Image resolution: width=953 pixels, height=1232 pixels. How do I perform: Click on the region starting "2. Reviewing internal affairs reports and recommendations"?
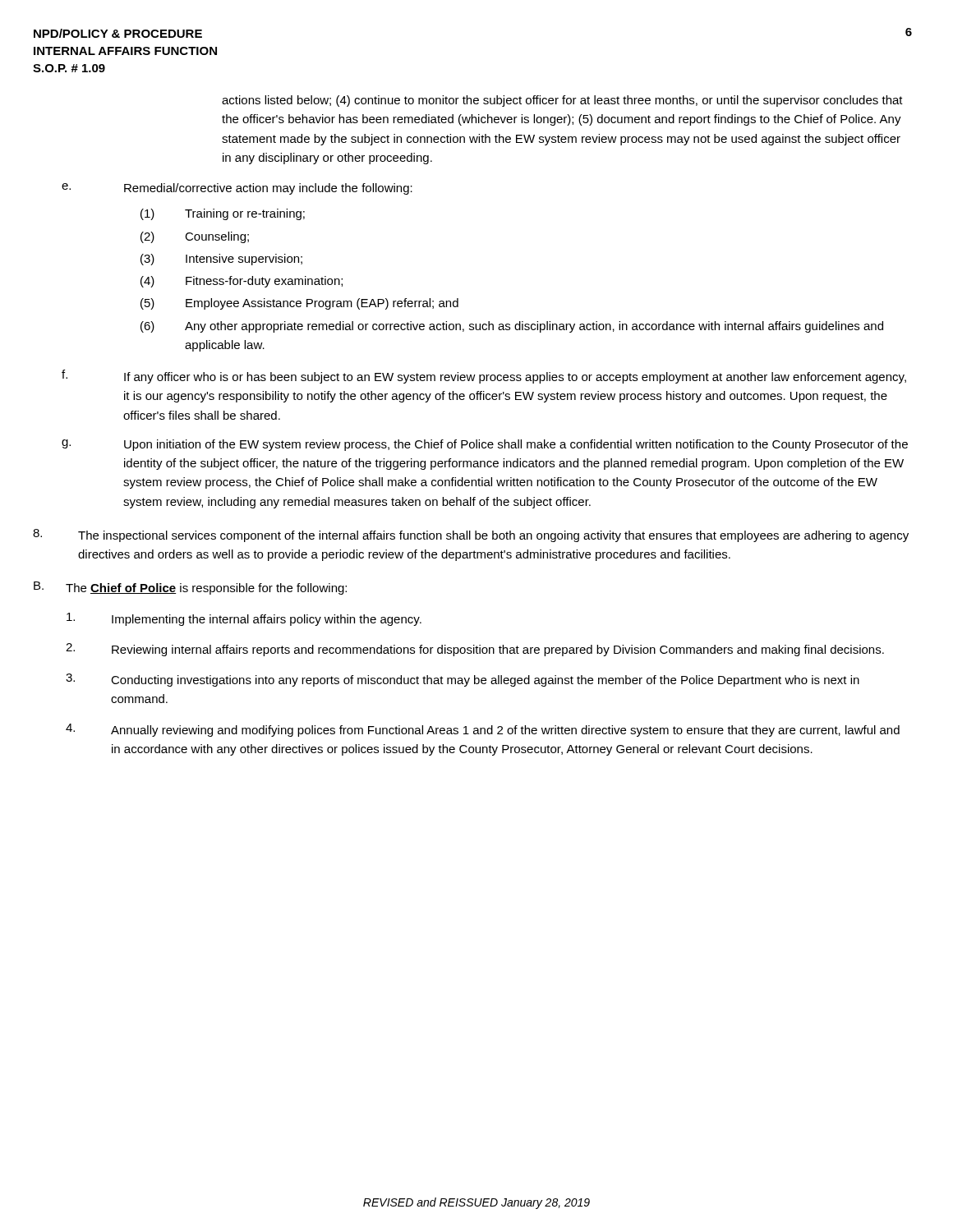point(472,649)
